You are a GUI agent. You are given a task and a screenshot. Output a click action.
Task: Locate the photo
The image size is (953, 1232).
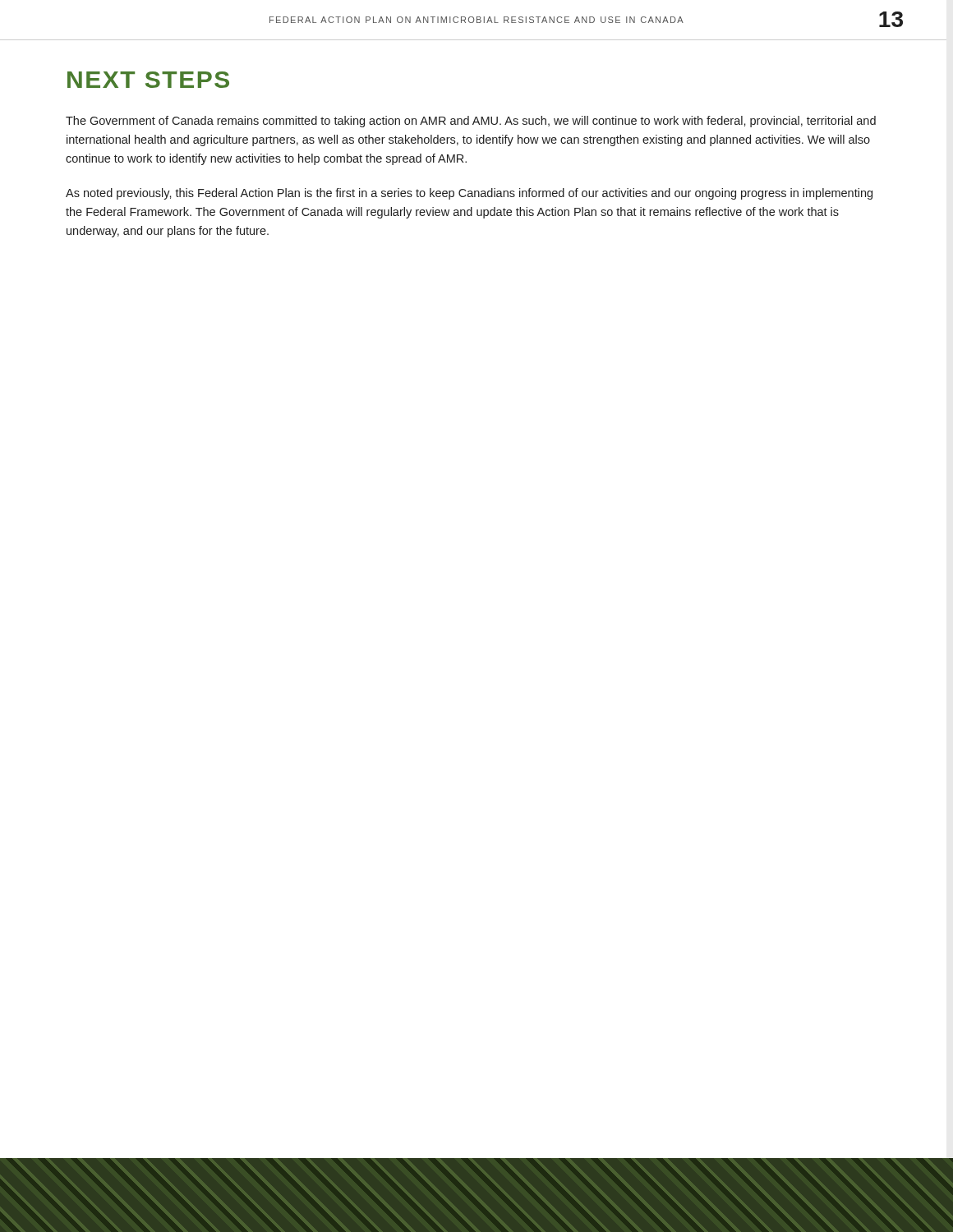[x=476, y=1195]
